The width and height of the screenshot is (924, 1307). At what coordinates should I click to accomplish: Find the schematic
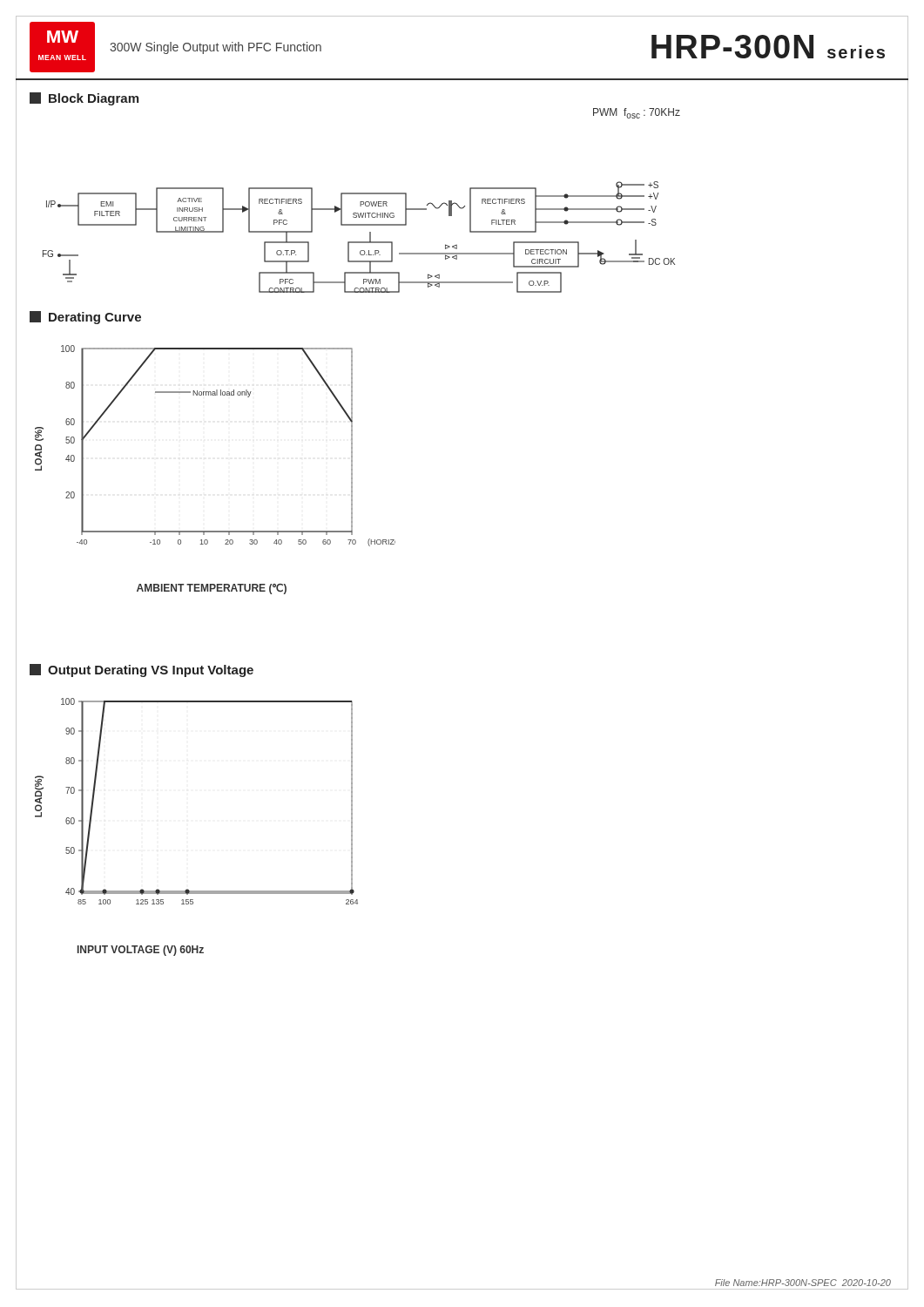pos(464,213)
